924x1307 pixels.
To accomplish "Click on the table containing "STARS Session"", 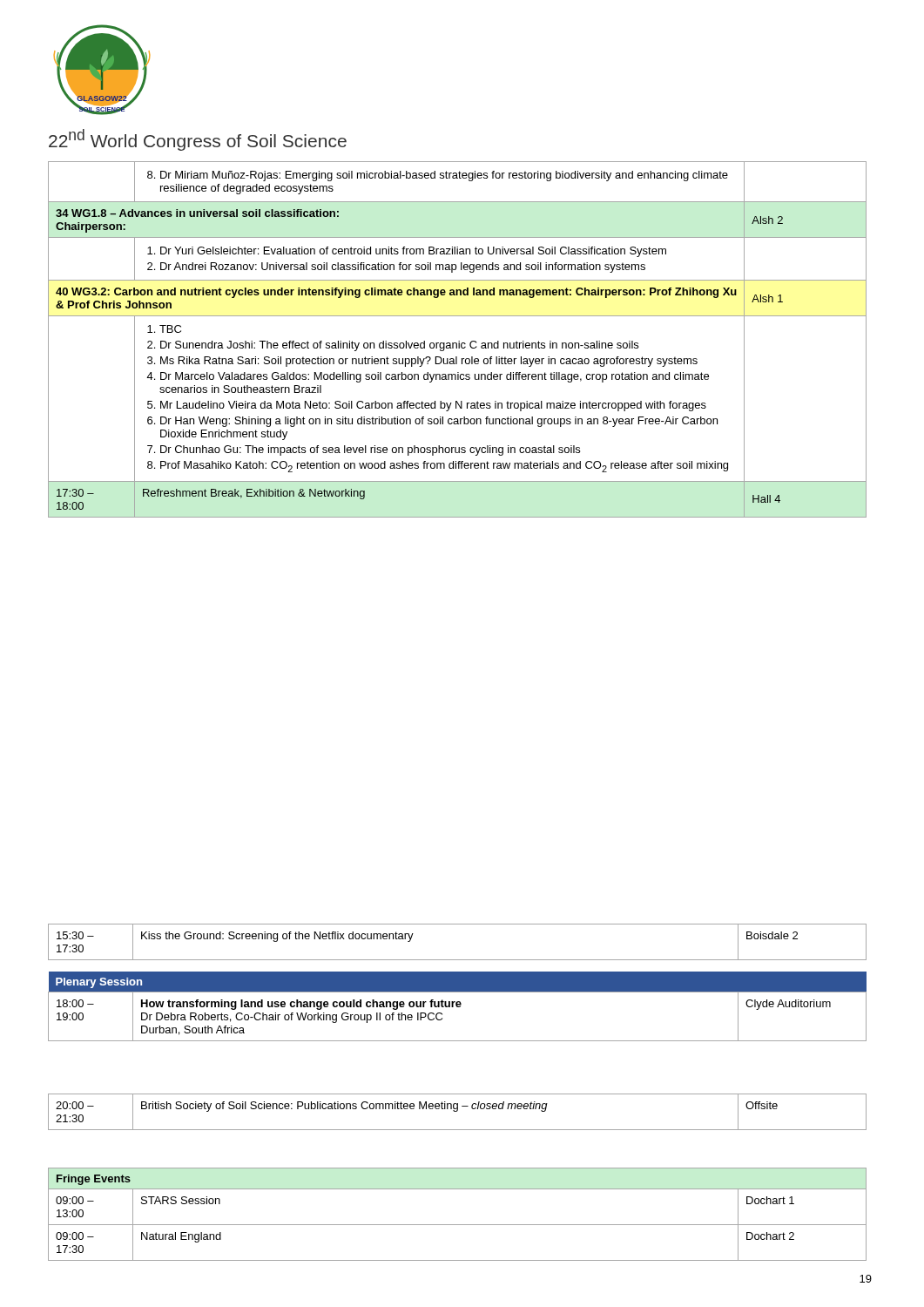I will 457,1214.
